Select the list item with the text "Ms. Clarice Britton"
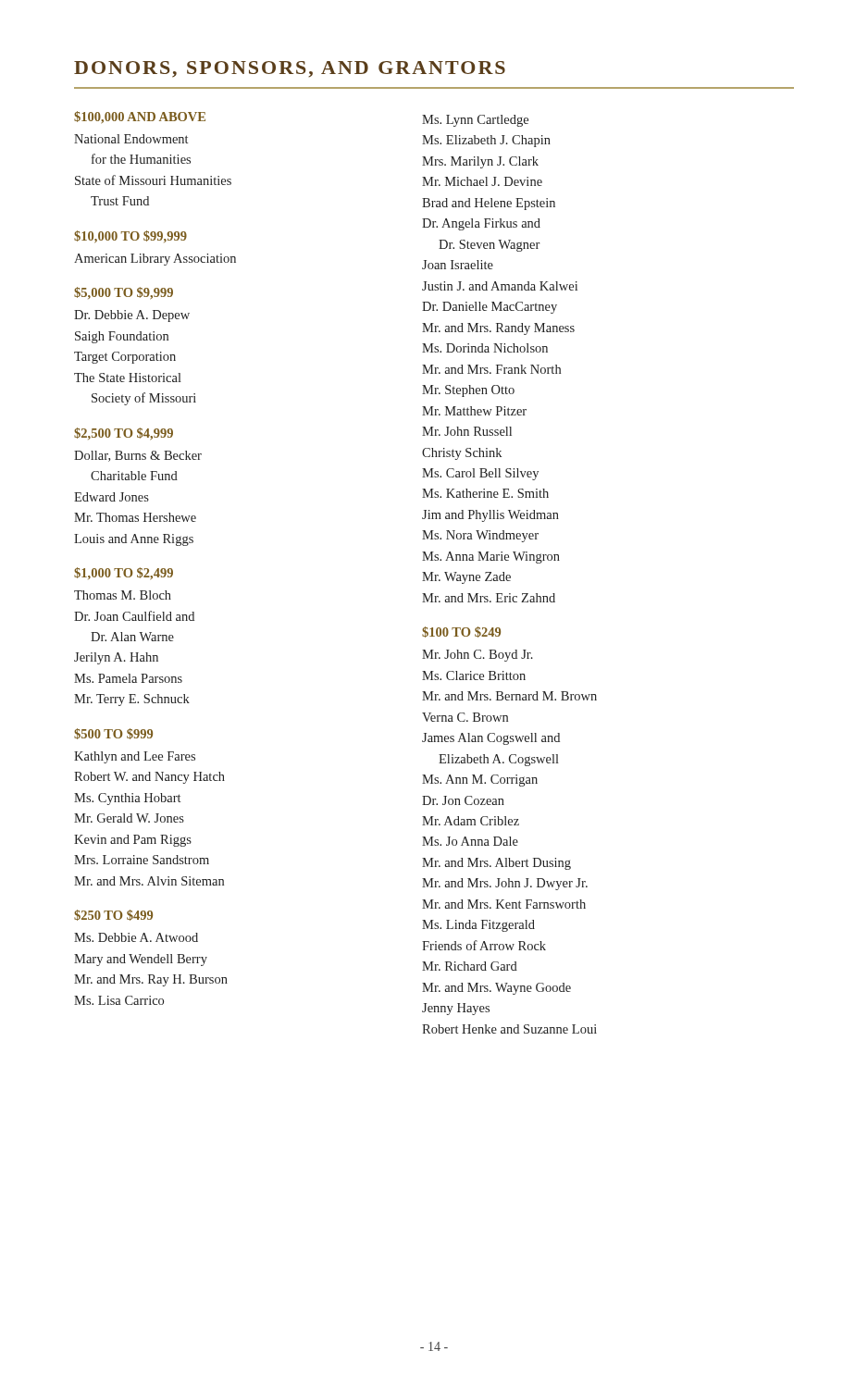Screen dimensions: 1388x868 point(474,675)
